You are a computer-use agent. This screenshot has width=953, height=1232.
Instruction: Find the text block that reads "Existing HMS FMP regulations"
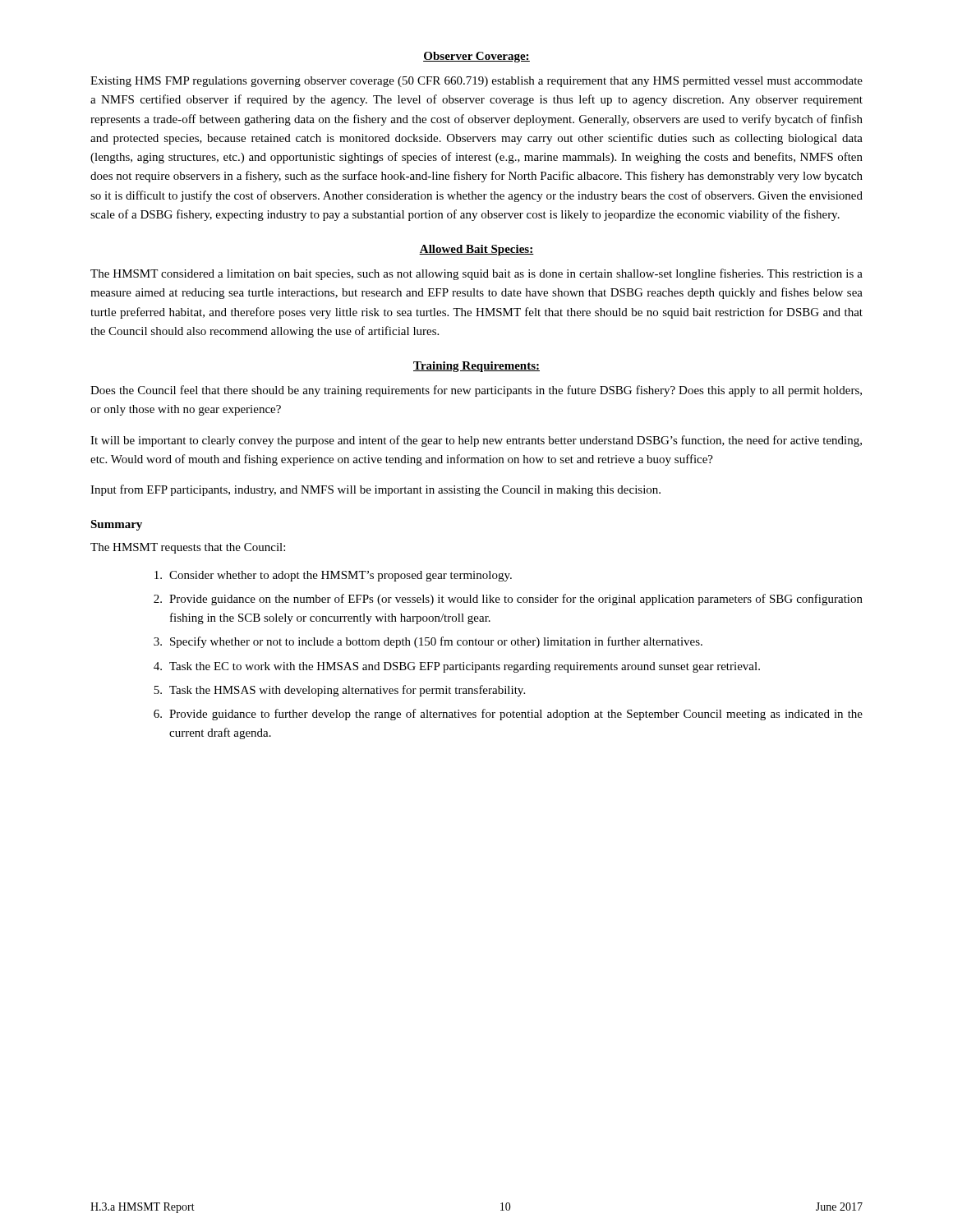tap(476, 147)
